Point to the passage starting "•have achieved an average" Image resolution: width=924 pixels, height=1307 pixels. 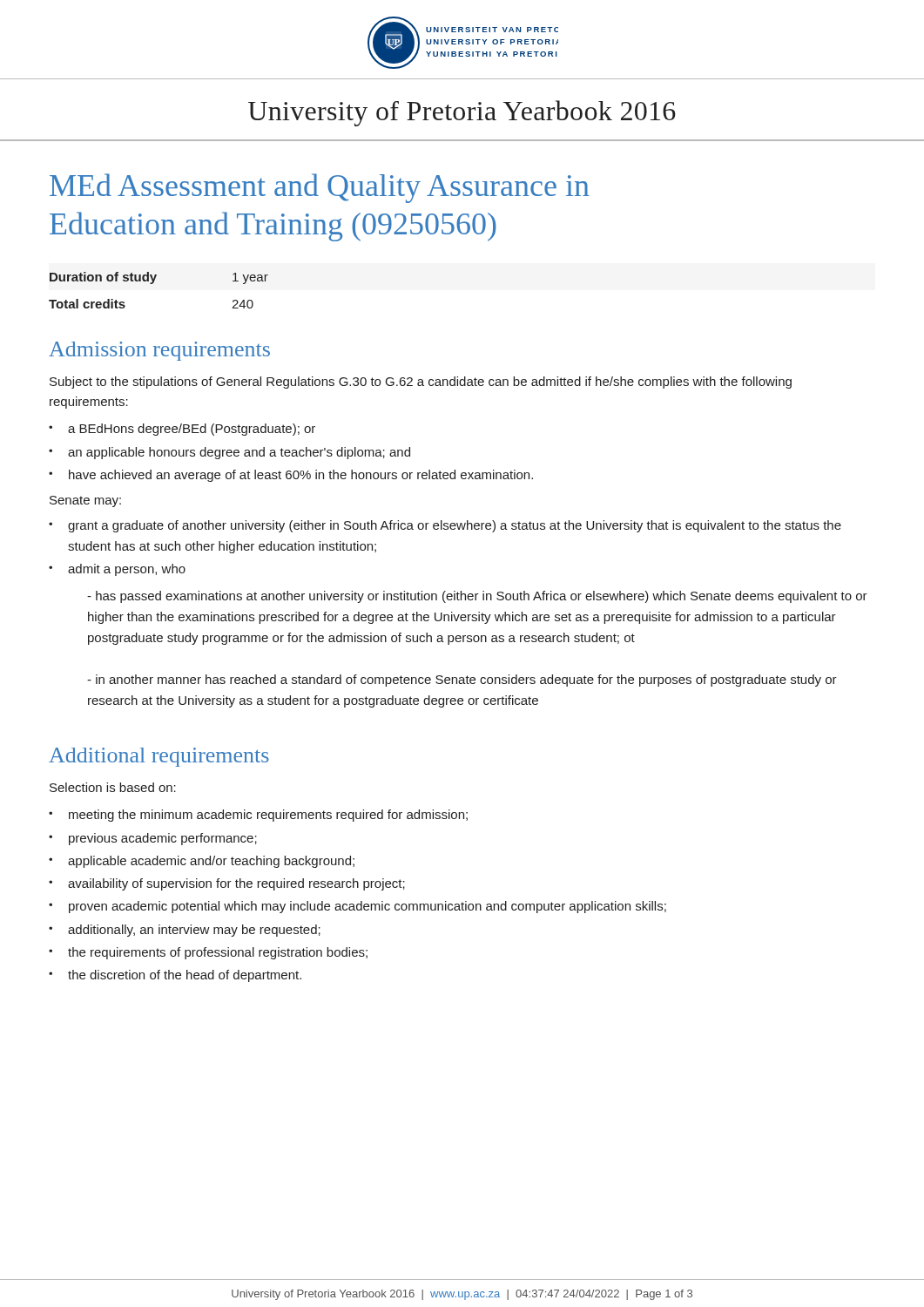(x=291, y=474)
